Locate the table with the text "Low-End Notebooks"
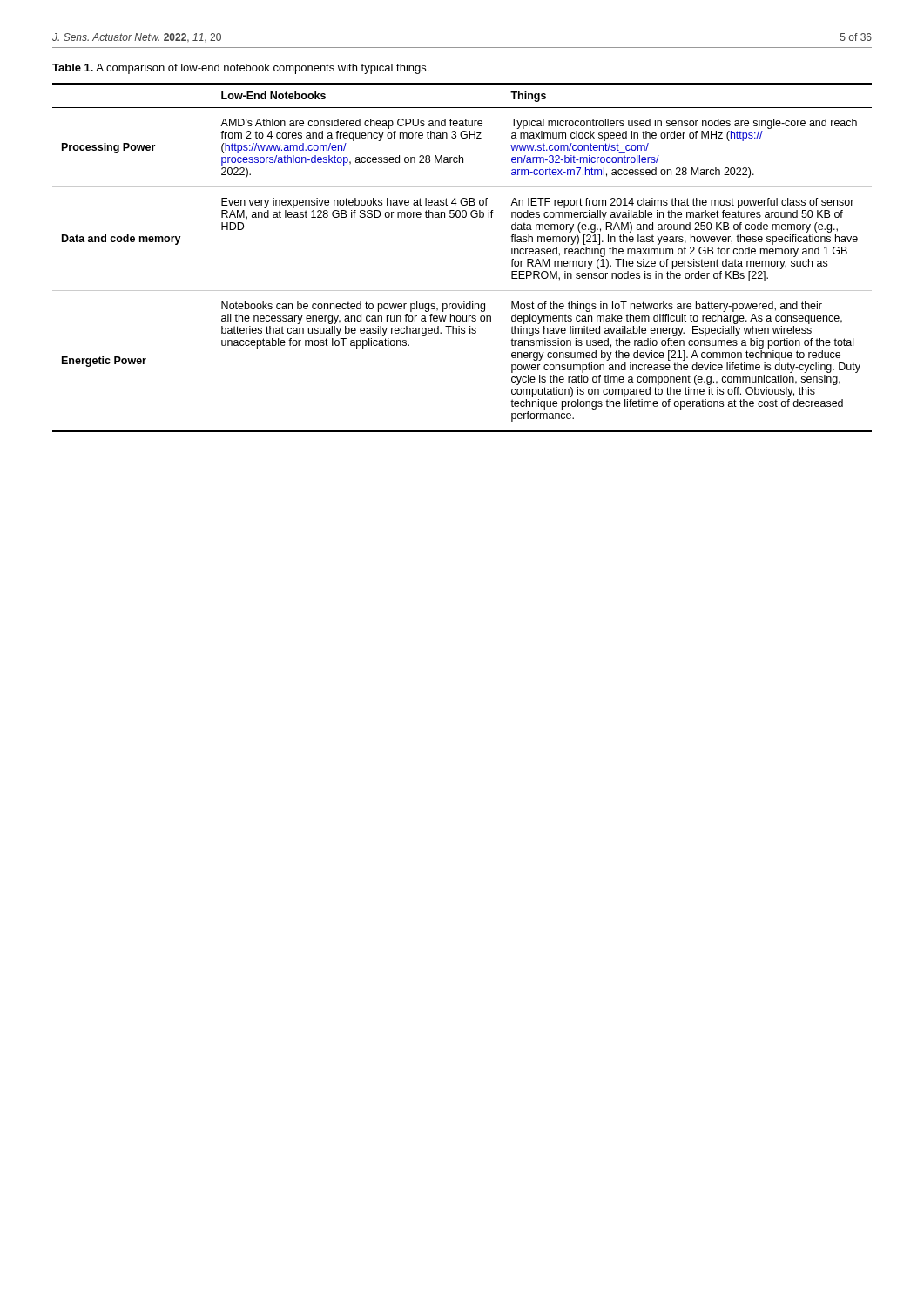The height and width of the screenshot is (1307, 924). coord(462,257)
